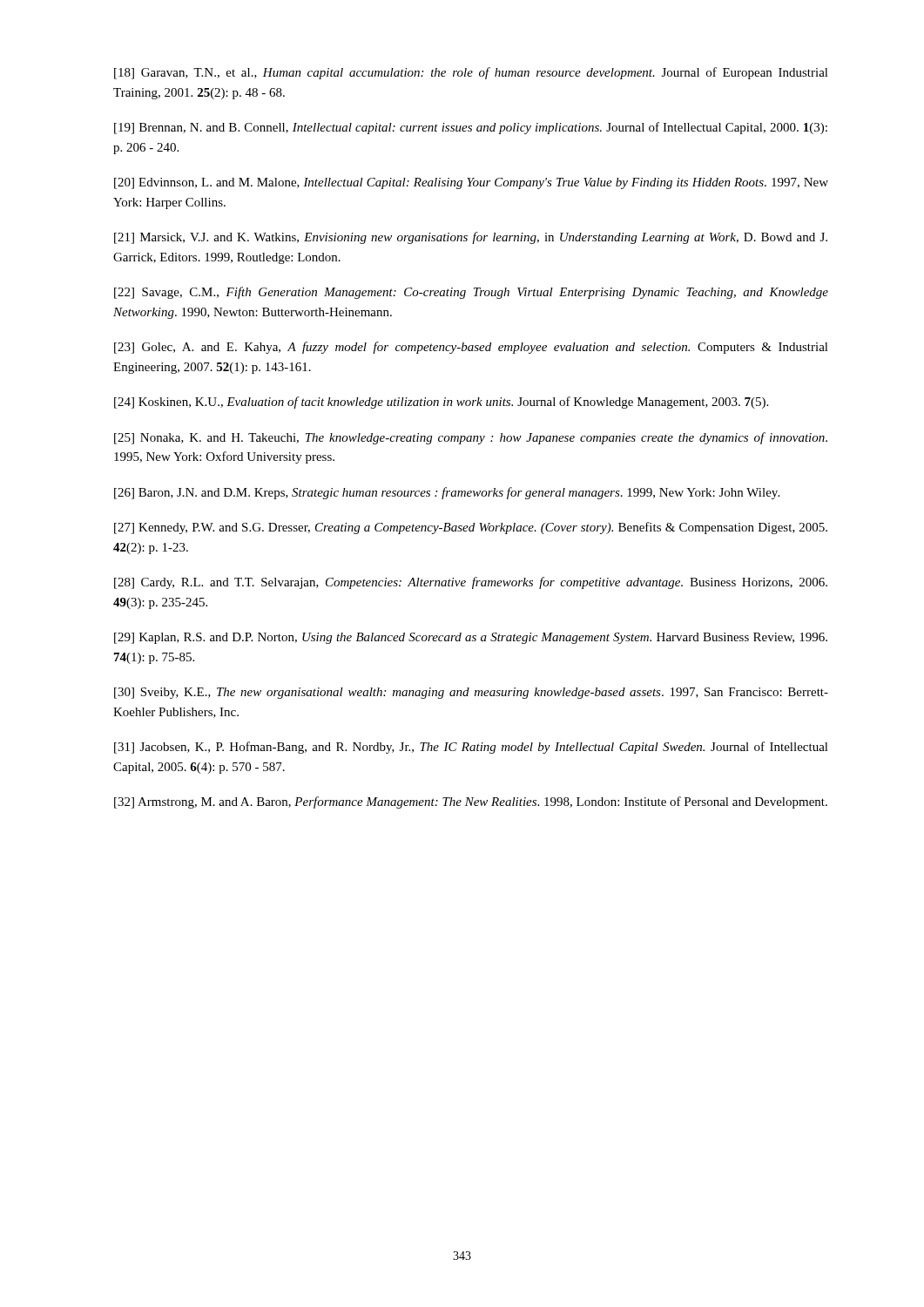
Task: Where is the passage that starts "[30] Sveiby, K.E., The new"?
Action: pos(471,702)
